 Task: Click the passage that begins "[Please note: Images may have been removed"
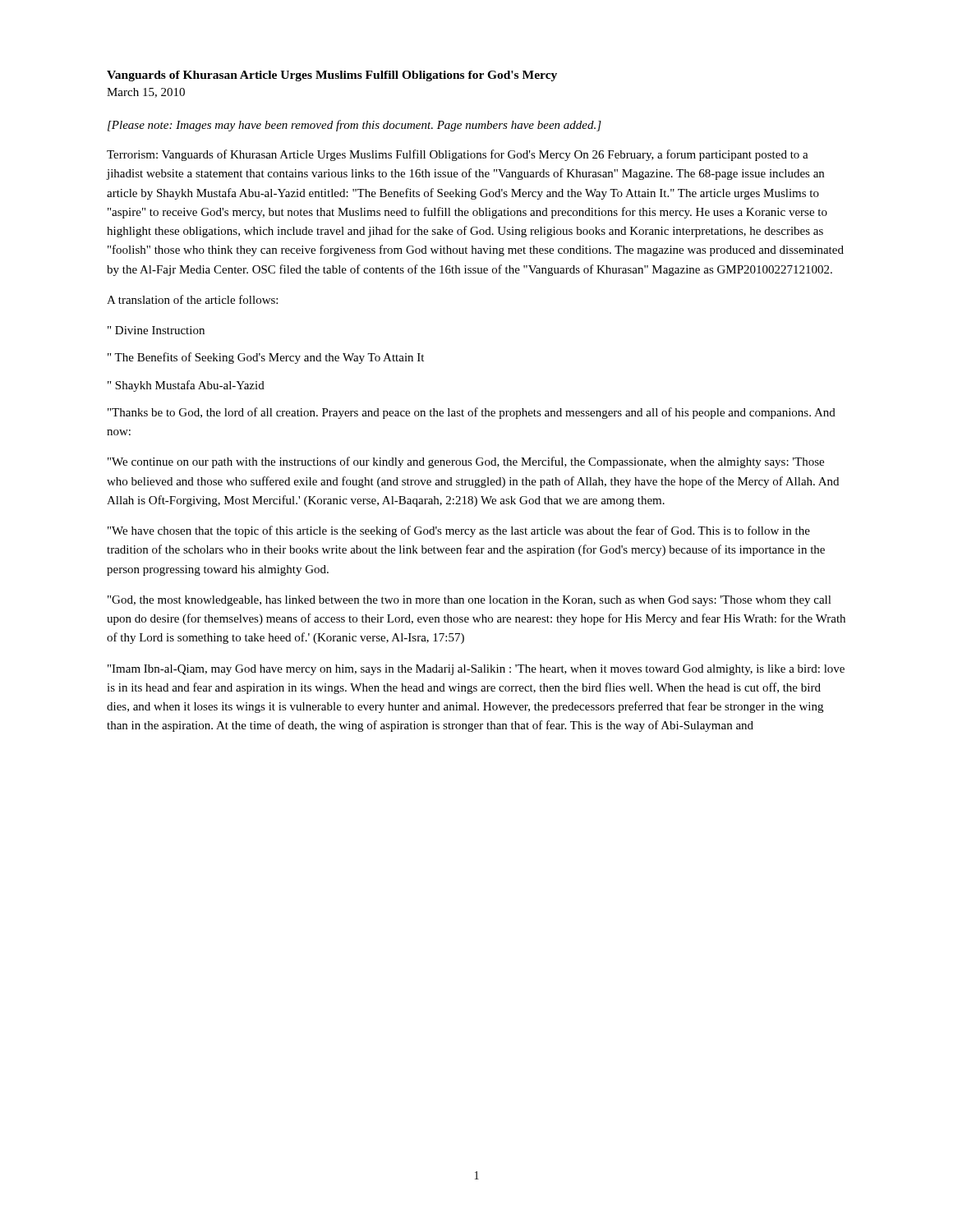[x=354, y=125]
